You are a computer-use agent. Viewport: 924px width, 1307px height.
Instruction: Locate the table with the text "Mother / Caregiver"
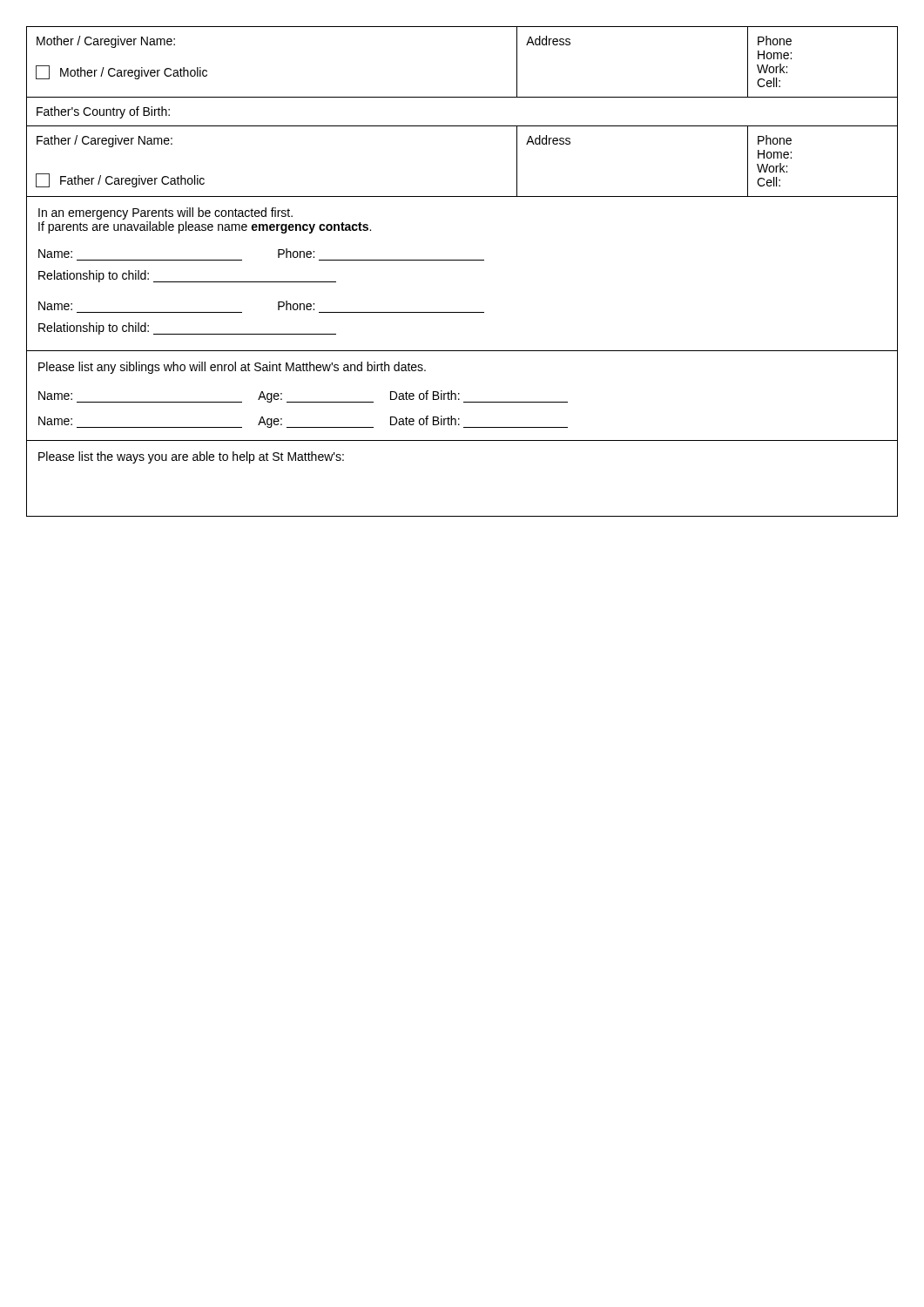point(462,62)
